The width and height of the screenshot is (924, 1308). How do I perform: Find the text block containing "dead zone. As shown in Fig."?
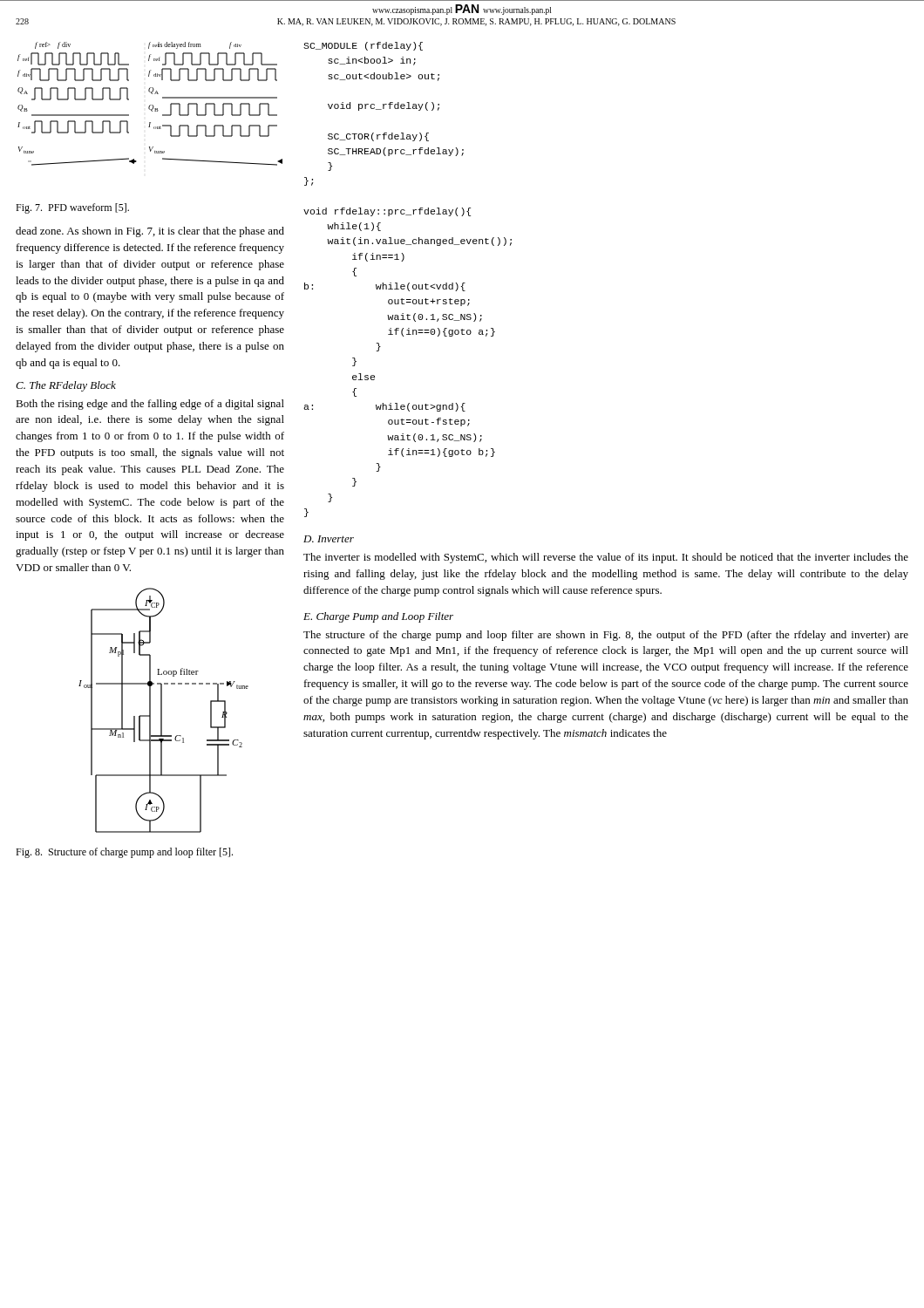coord(150,296)
